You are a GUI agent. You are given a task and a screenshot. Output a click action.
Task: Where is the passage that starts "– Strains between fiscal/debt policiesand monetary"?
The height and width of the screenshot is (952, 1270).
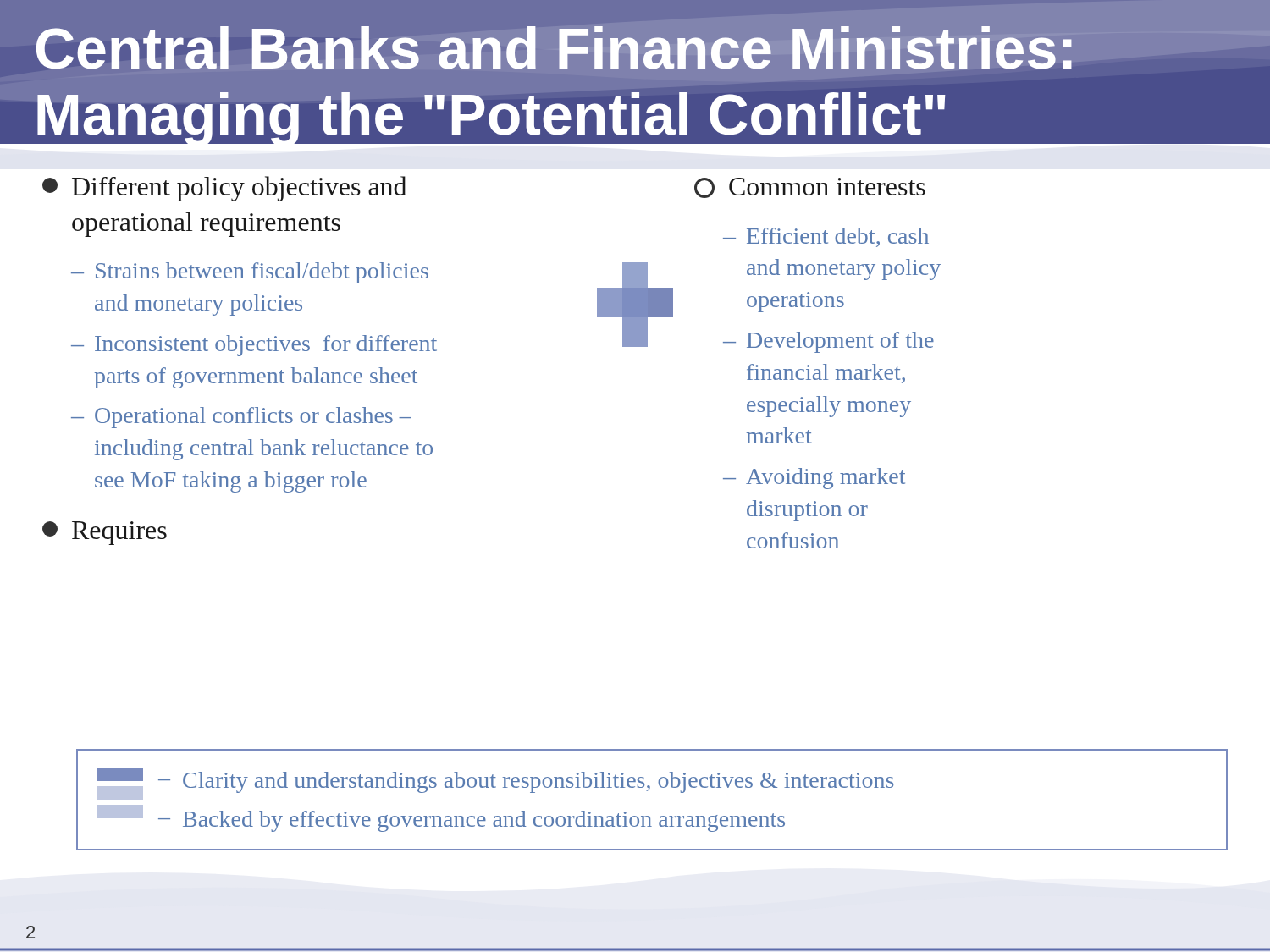250,287
